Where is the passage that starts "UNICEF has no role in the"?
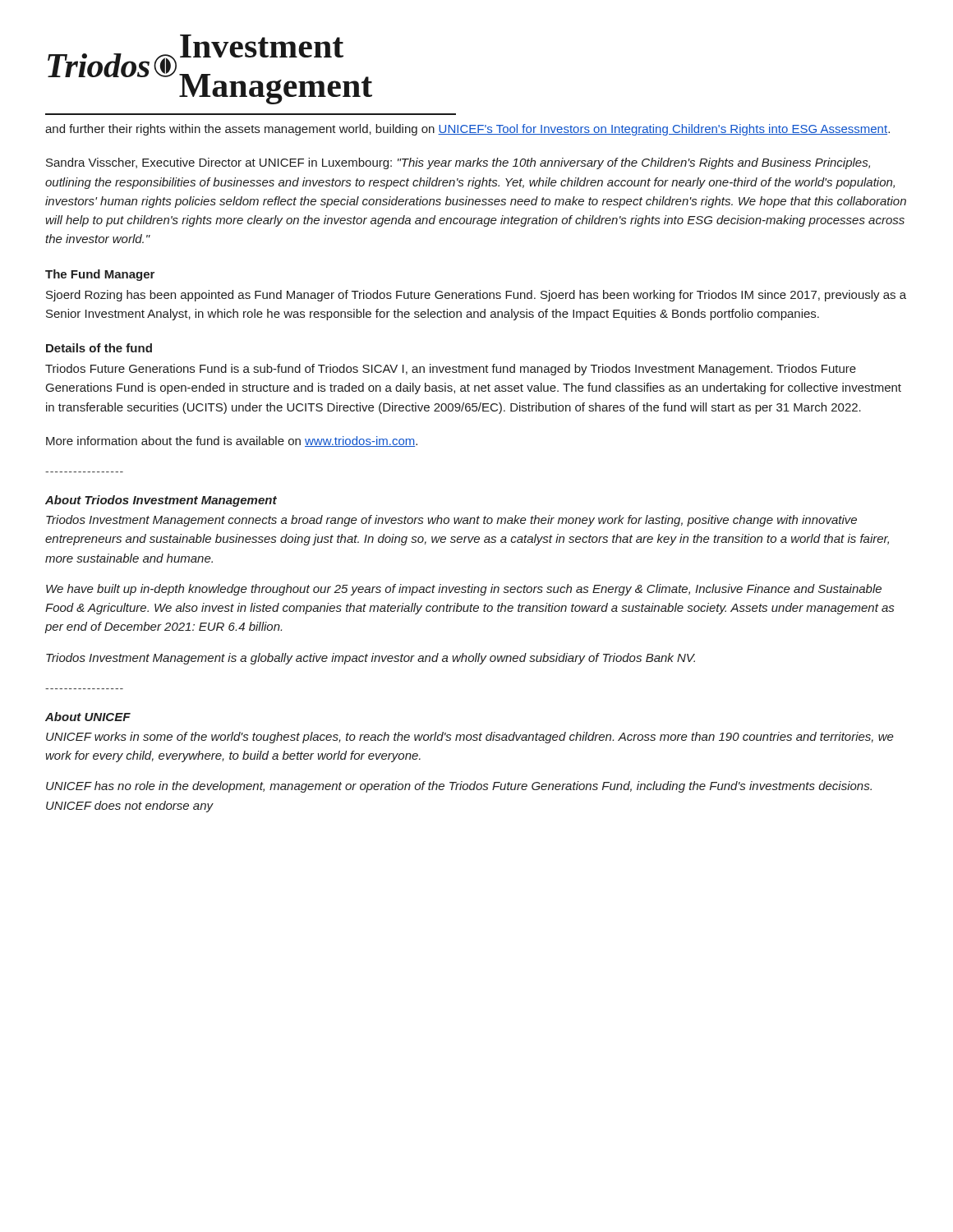 (459, 795)
